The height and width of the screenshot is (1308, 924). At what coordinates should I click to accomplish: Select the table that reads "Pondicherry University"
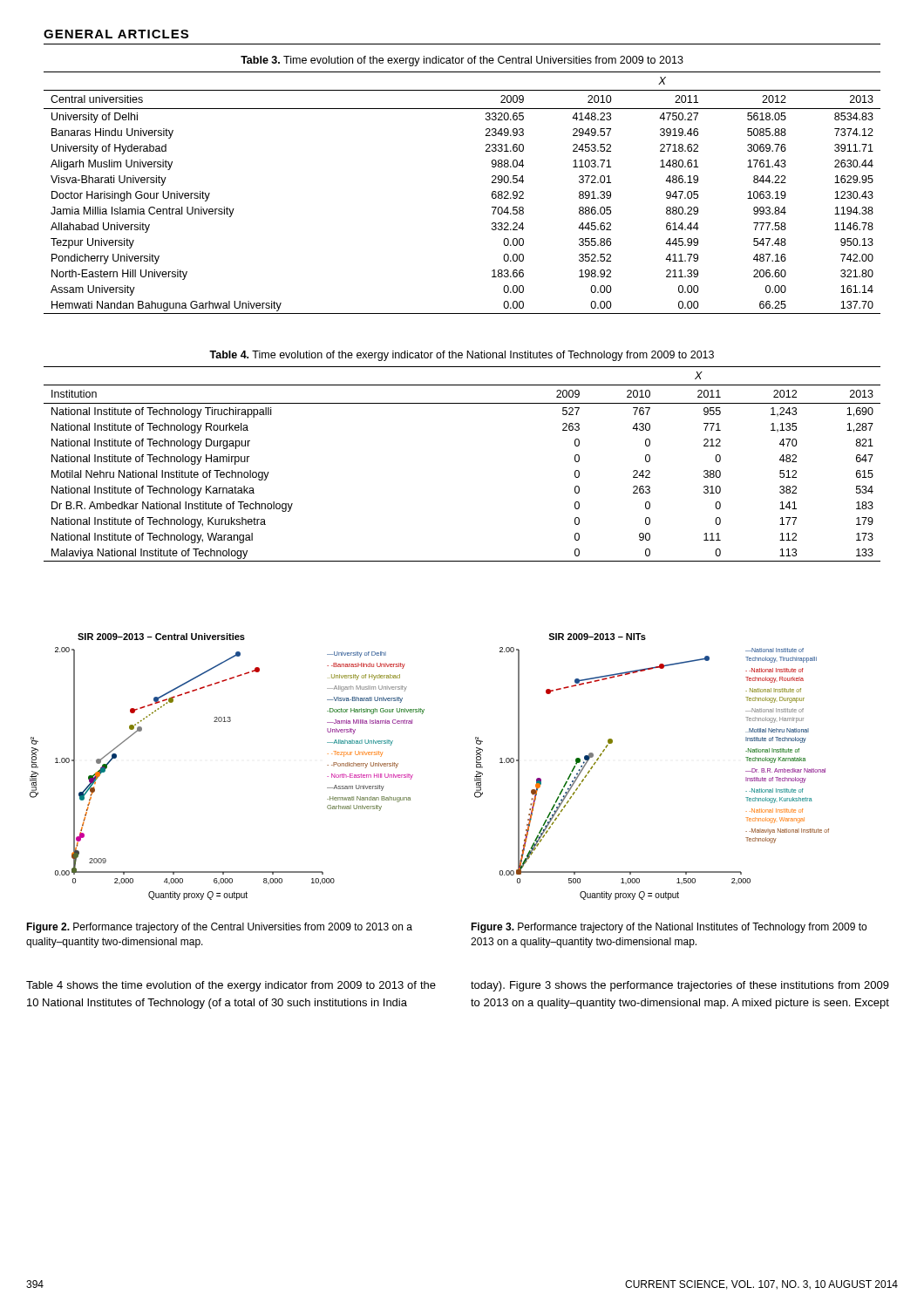[462, 193]
